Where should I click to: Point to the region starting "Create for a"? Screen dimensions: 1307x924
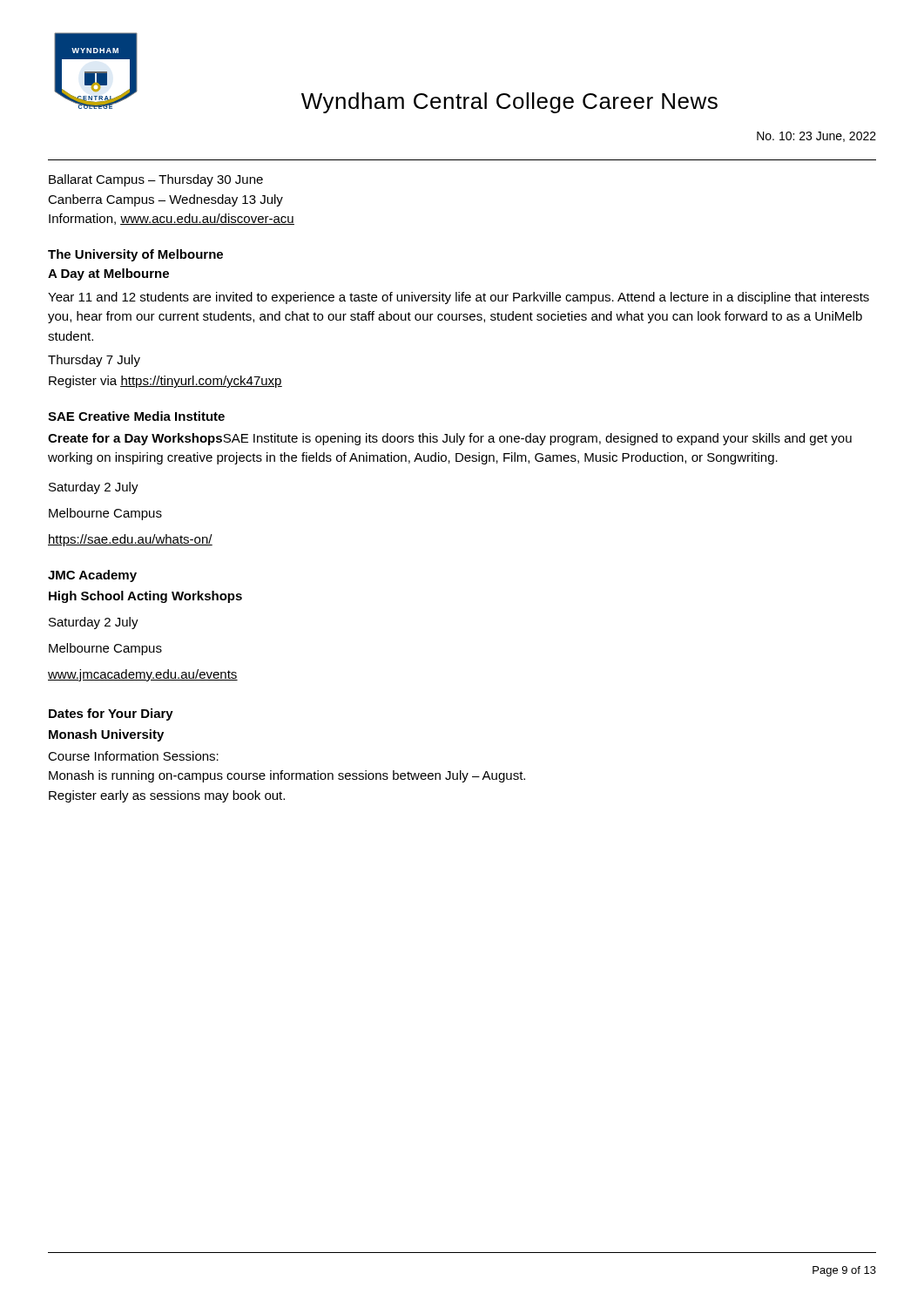pyautogui.click(x=450, y=447)
